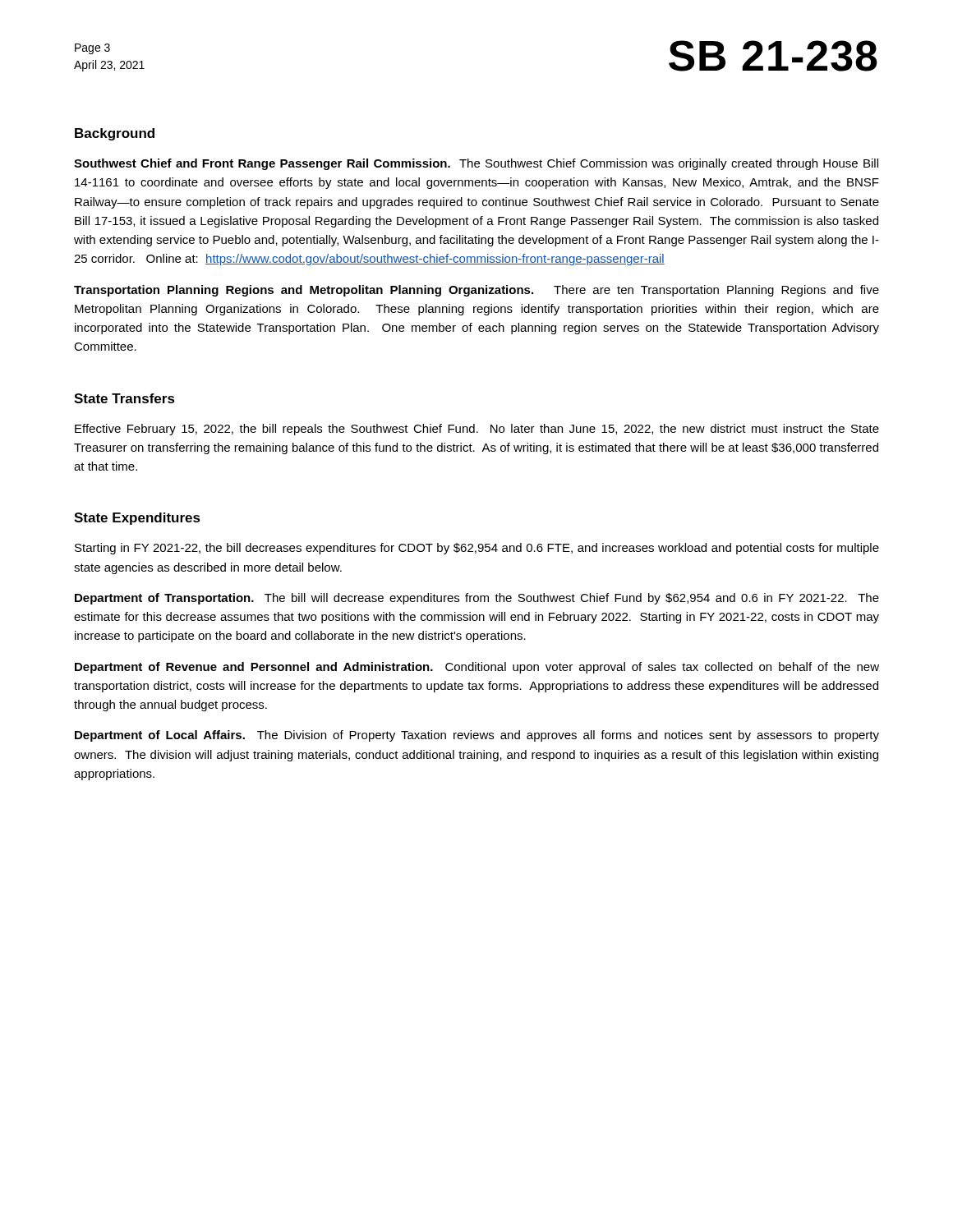Screen dimensions: 1232x953
Task: Locate the text block containing "Starting in FY 2021-22, the"
Action: pyautogui.click(x=476, y=557)
